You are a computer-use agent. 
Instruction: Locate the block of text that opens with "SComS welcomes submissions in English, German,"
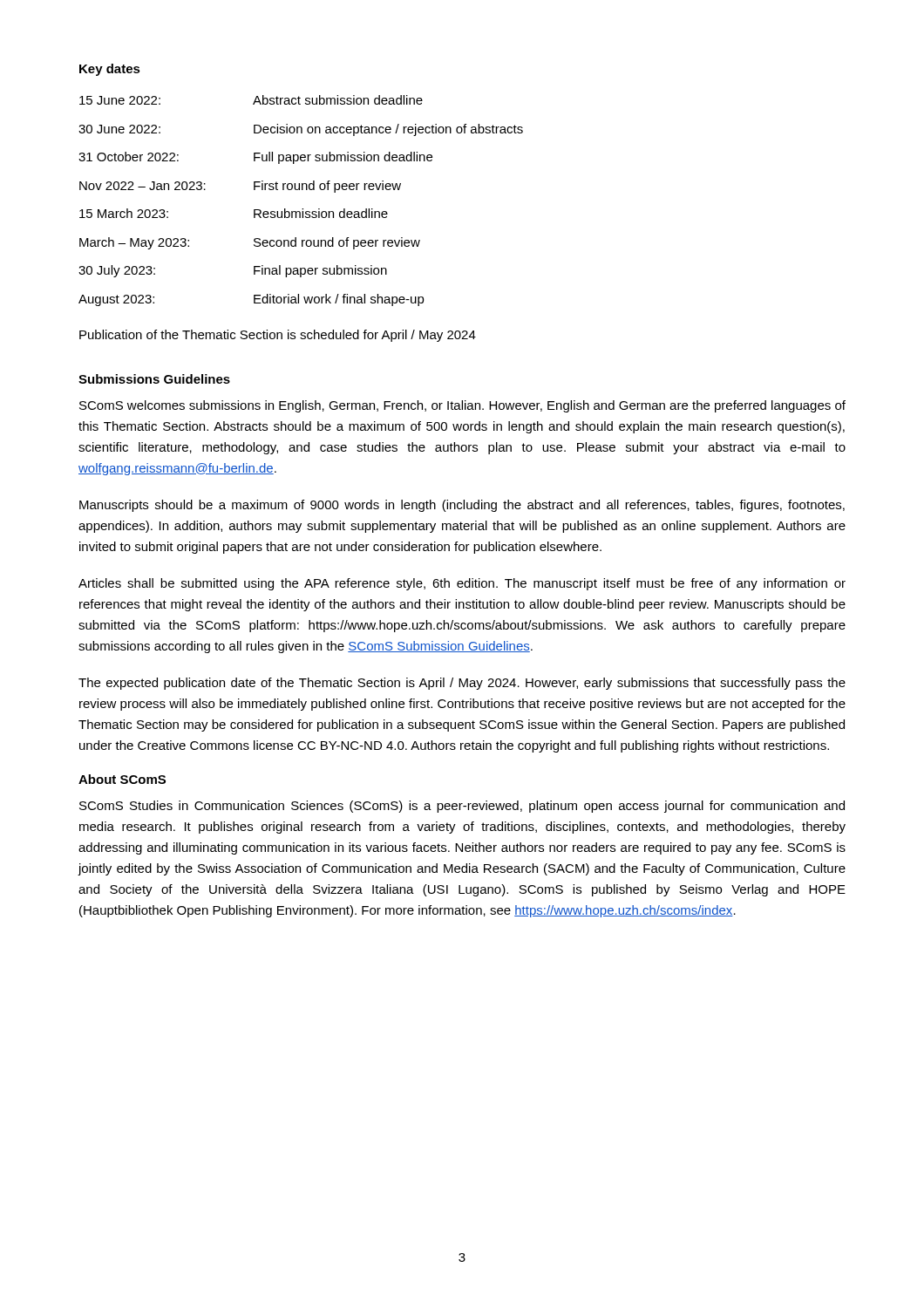point(462,436)
